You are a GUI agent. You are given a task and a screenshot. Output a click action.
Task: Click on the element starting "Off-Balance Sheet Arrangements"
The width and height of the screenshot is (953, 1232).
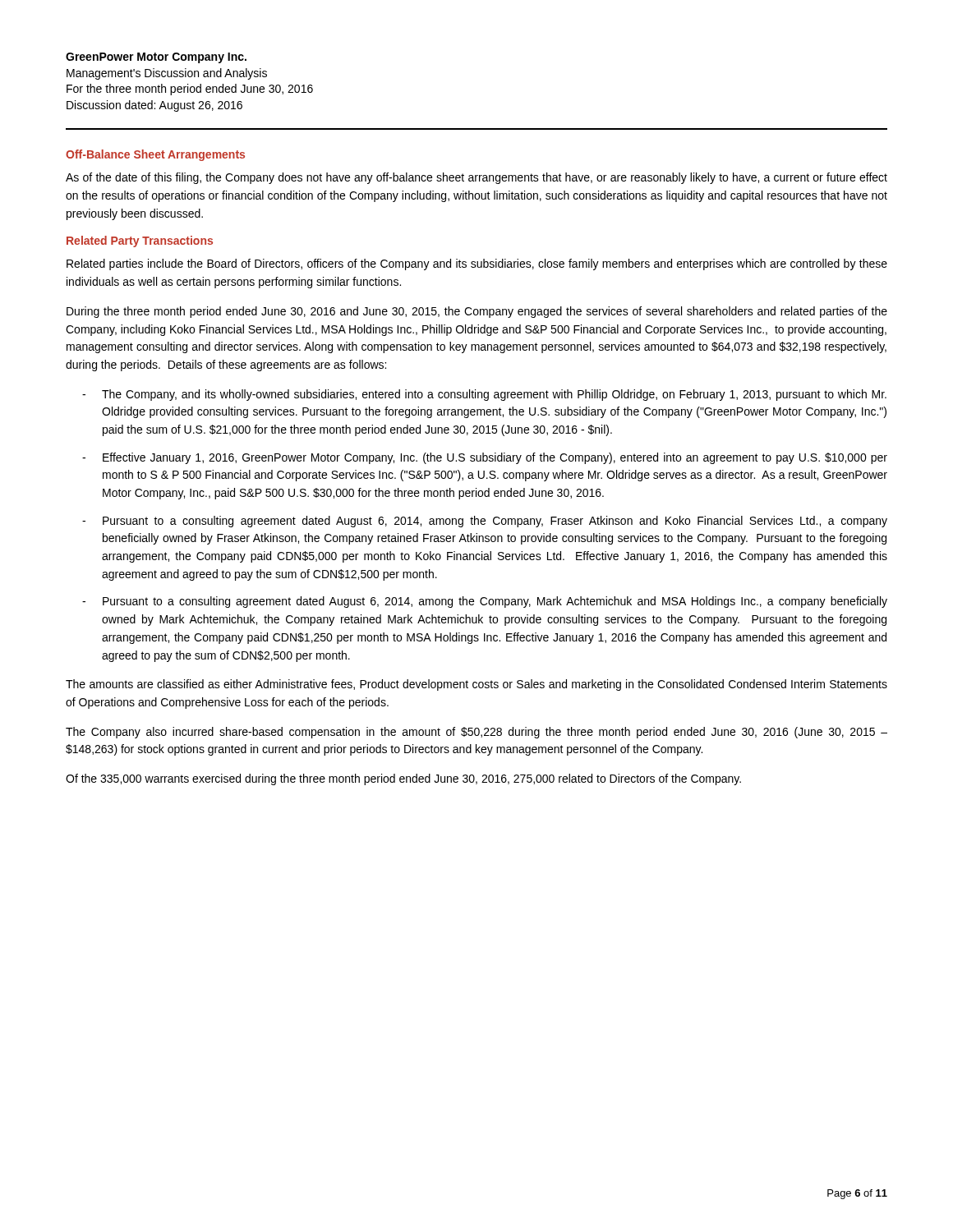coord(156,155)
